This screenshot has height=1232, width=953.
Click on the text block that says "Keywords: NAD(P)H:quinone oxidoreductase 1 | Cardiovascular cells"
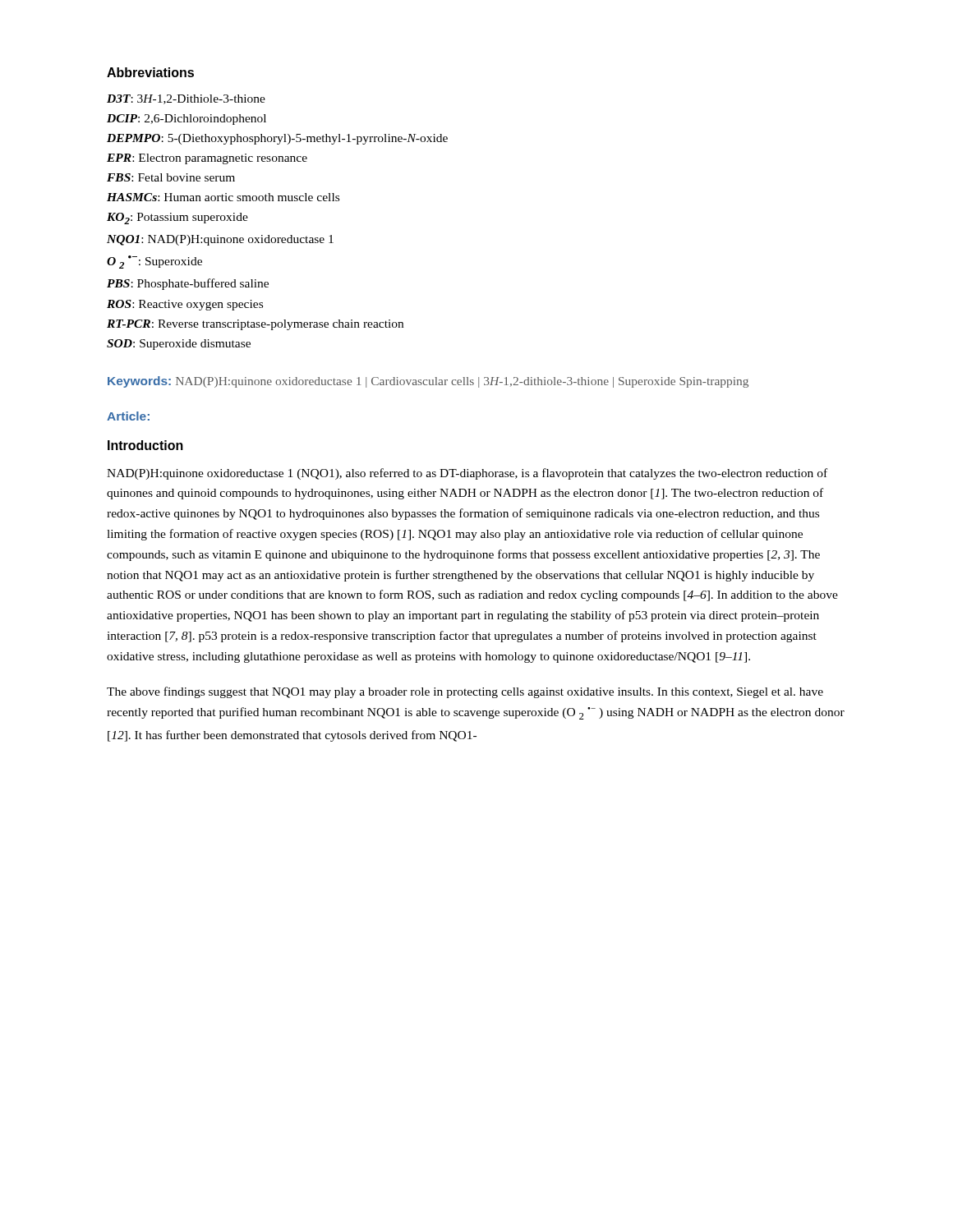[x=428, y=380]
